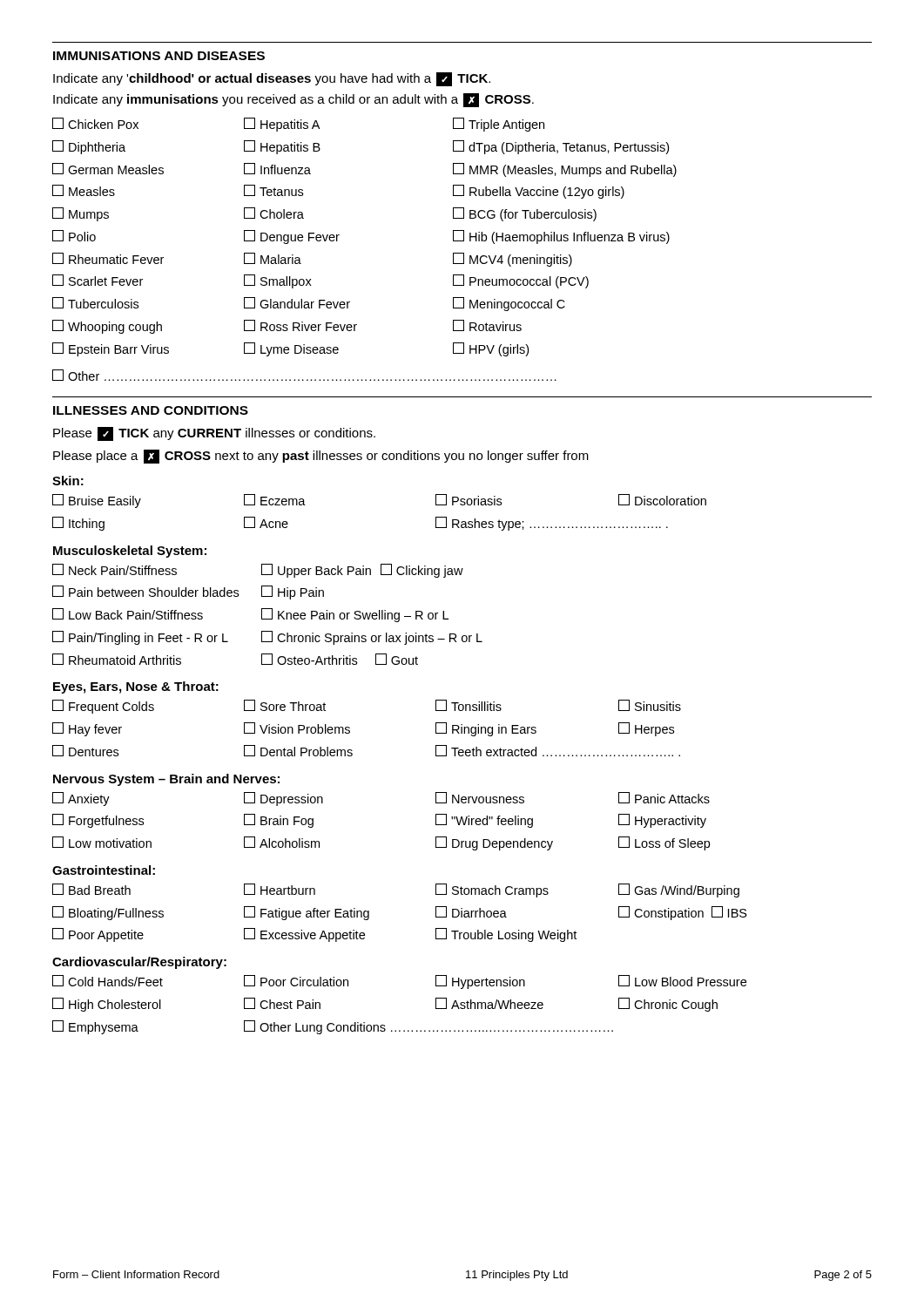The height and width of the screenshot is (1307, 924).
Task: Locate the section header that says "IMMUNISATIONS AND DISEASES"
Action: tap(159, 55)
